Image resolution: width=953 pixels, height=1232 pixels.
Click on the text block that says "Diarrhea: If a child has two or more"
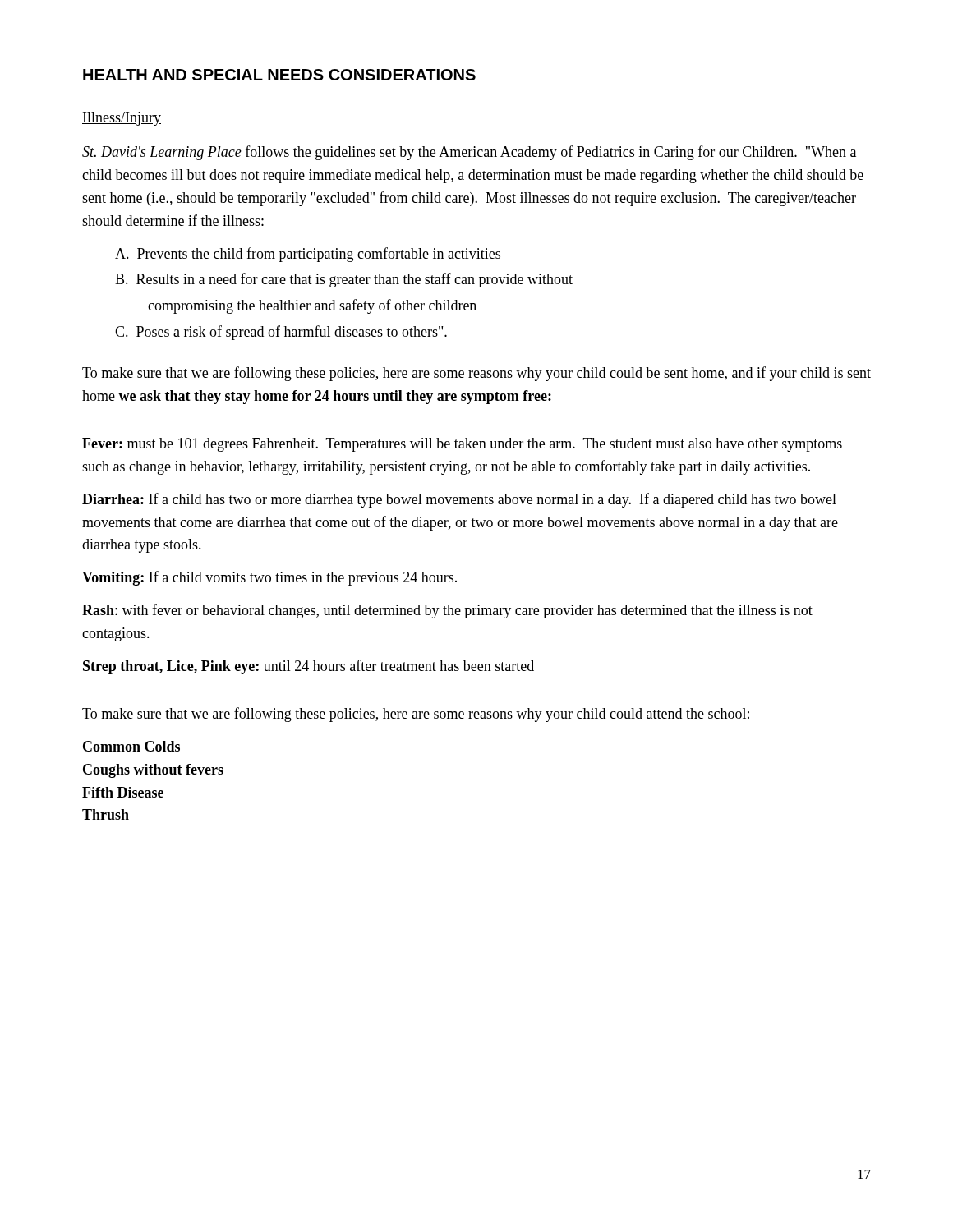click(x=460, y=522)
